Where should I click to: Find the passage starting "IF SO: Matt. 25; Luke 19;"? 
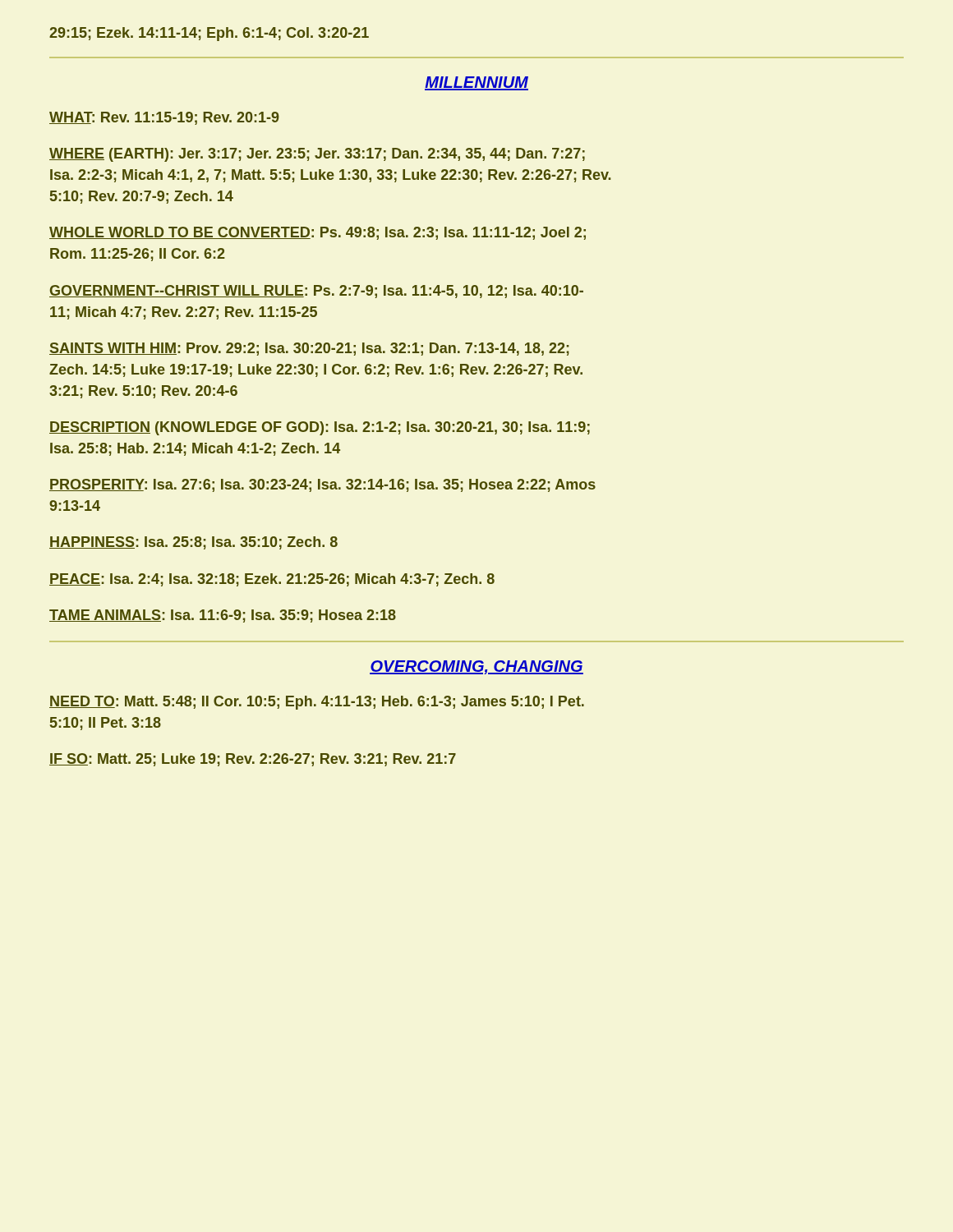[253, 759]
